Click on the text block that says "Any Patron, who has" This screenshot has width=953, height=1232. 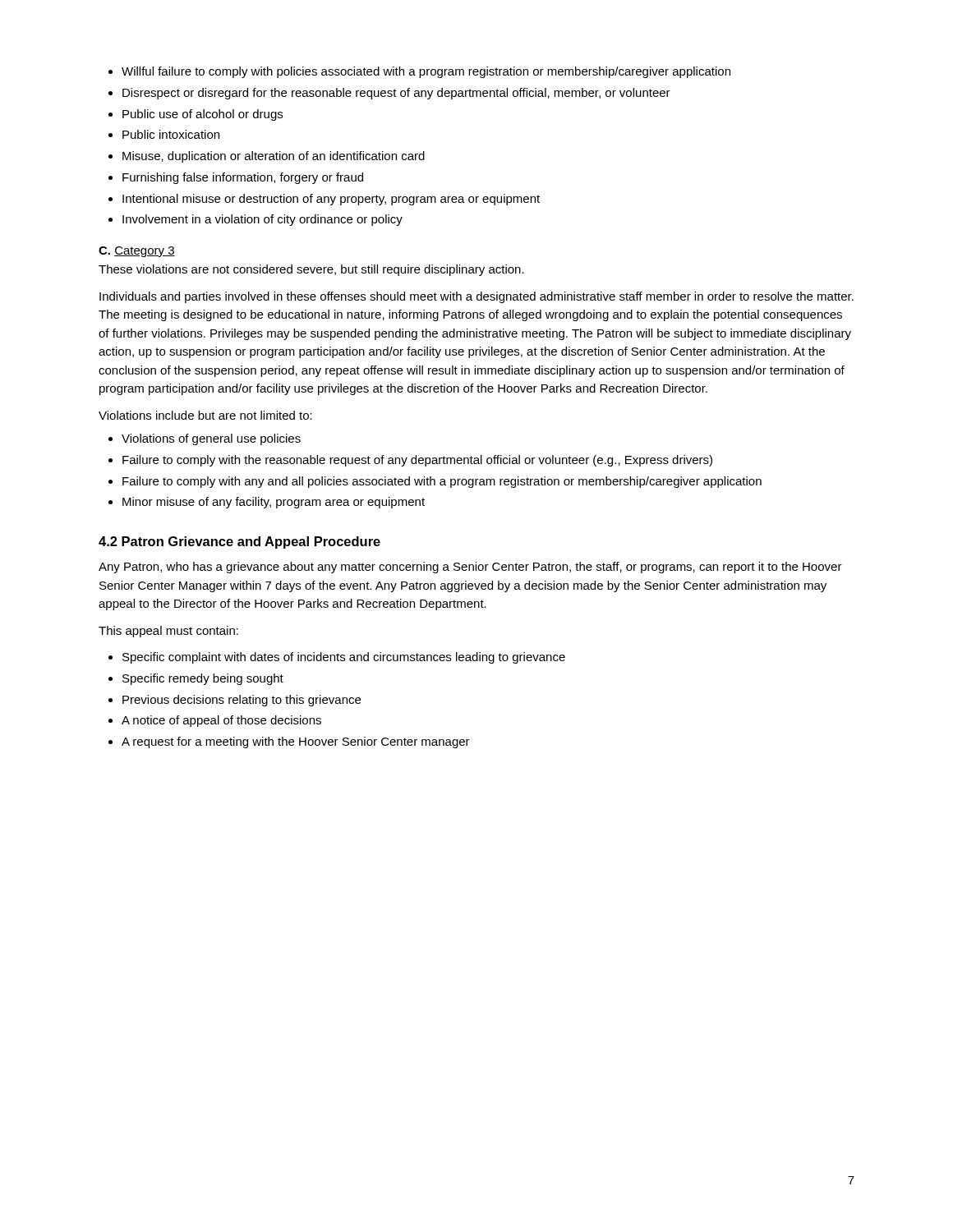coord(470,585)
